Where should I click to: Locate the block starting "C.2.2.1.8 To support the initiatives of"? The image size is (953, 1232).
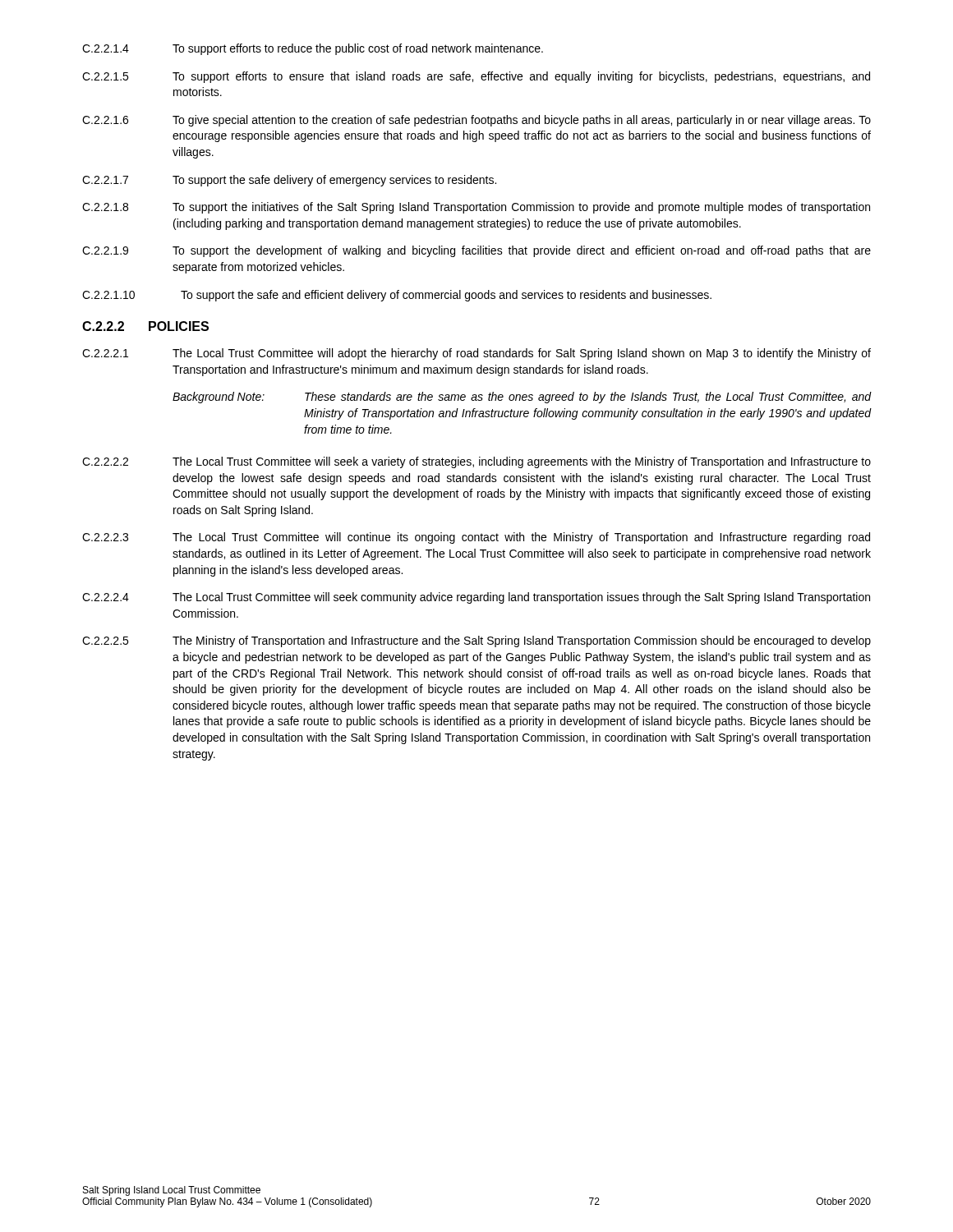(x=476, y=216)
